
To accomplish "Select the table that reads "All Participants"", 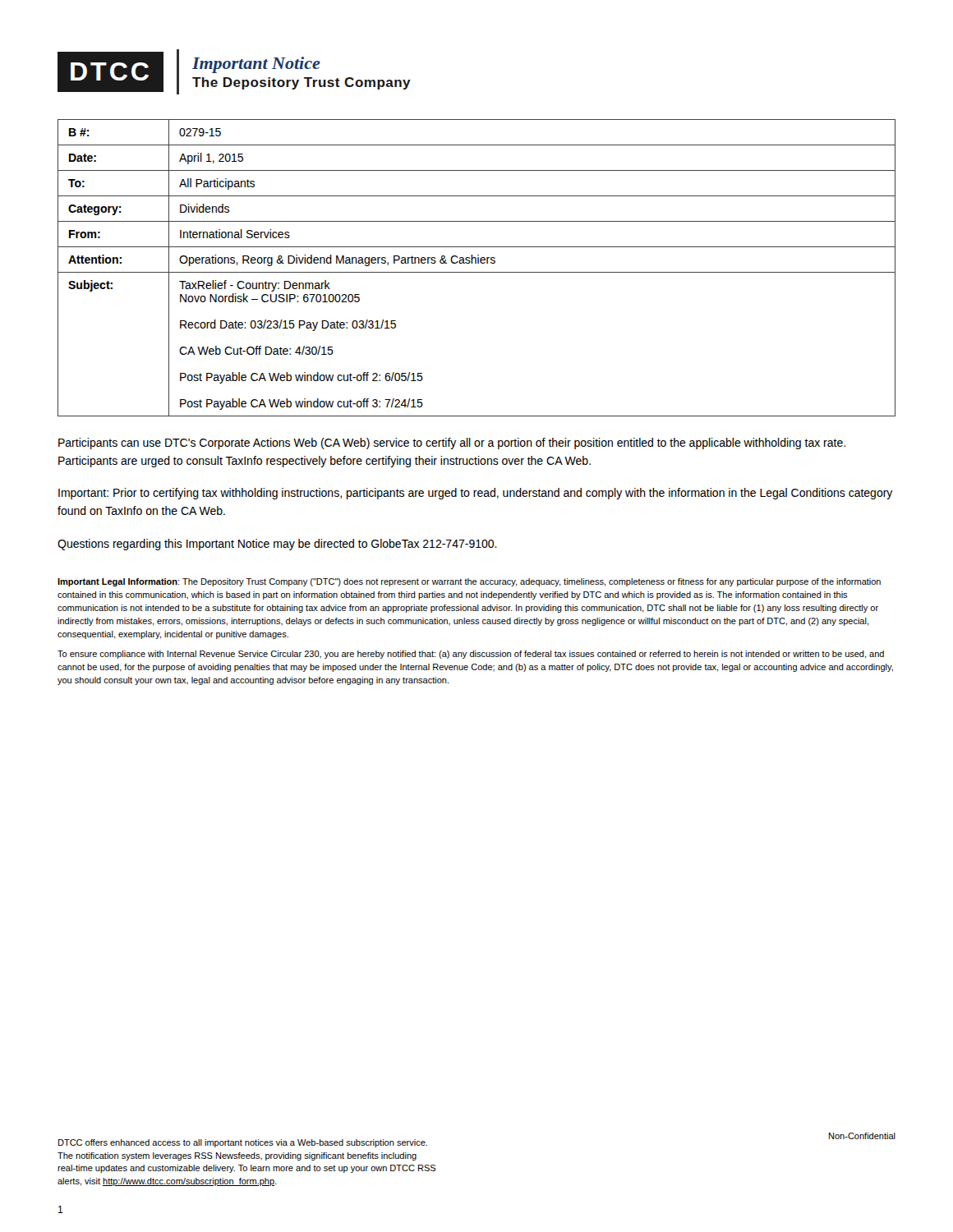I will [x=476, y=268].
